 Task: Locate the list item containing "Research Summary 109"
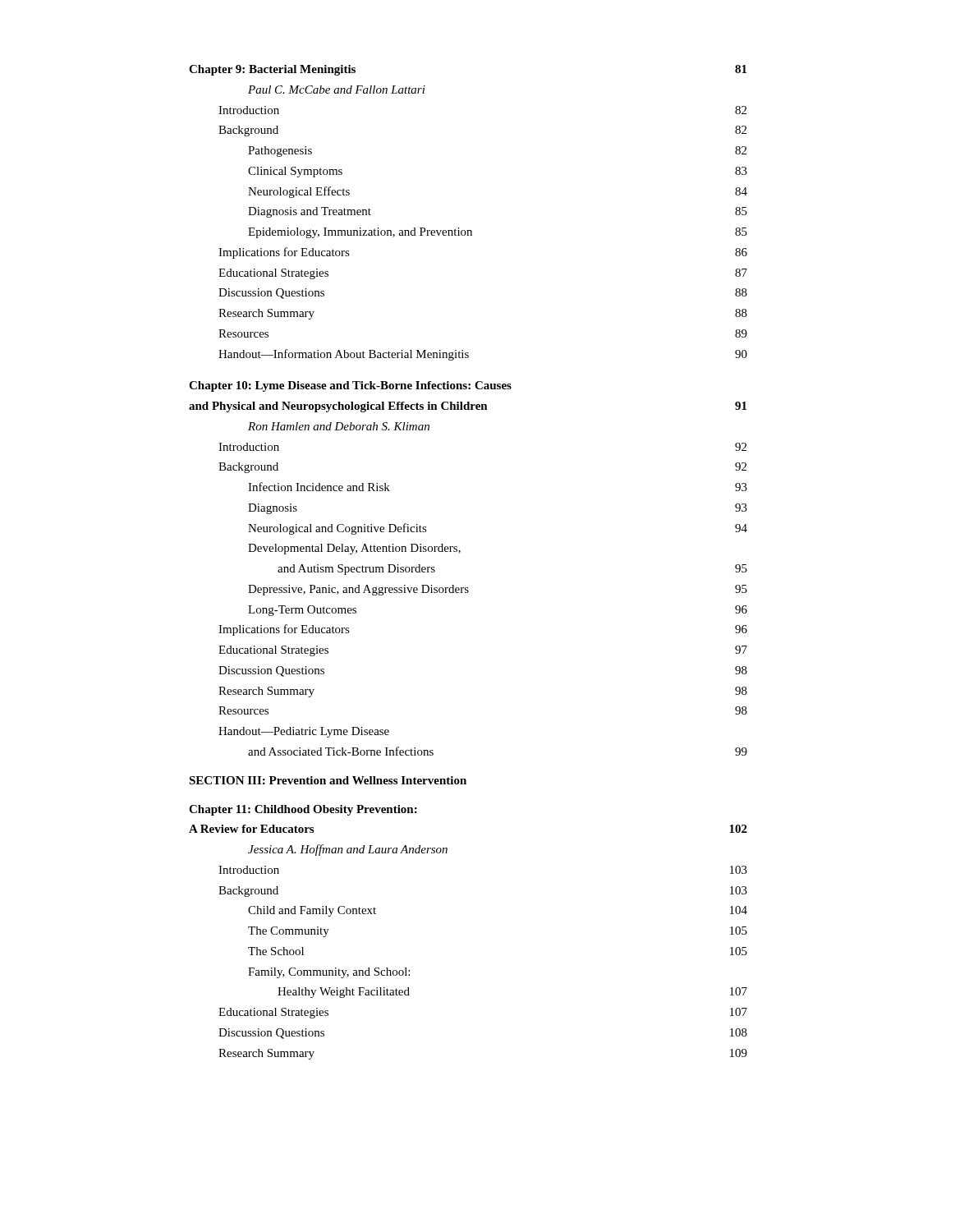pos(270,1053)
